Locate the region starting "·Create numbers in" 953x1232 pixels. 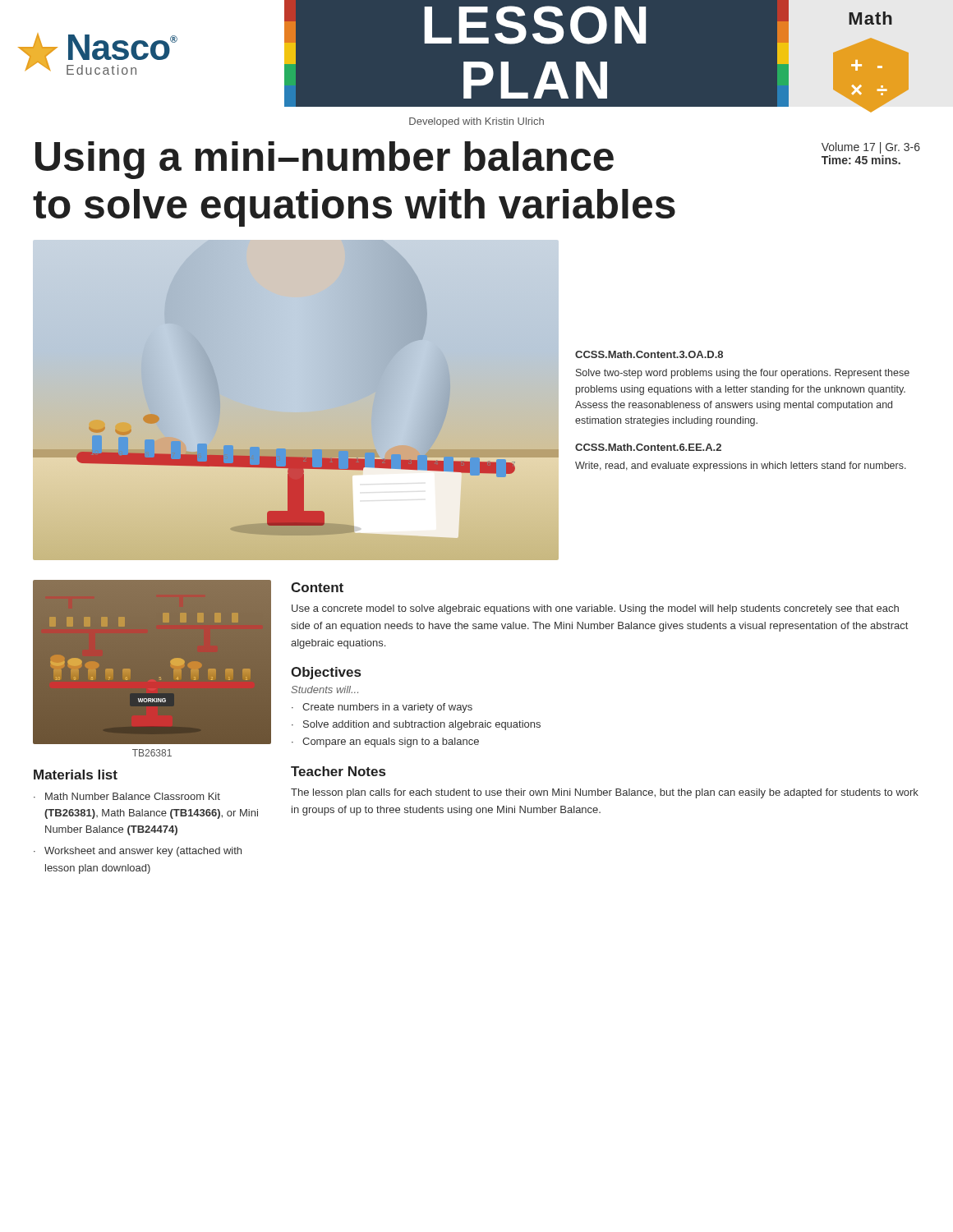tap(382, 708)
